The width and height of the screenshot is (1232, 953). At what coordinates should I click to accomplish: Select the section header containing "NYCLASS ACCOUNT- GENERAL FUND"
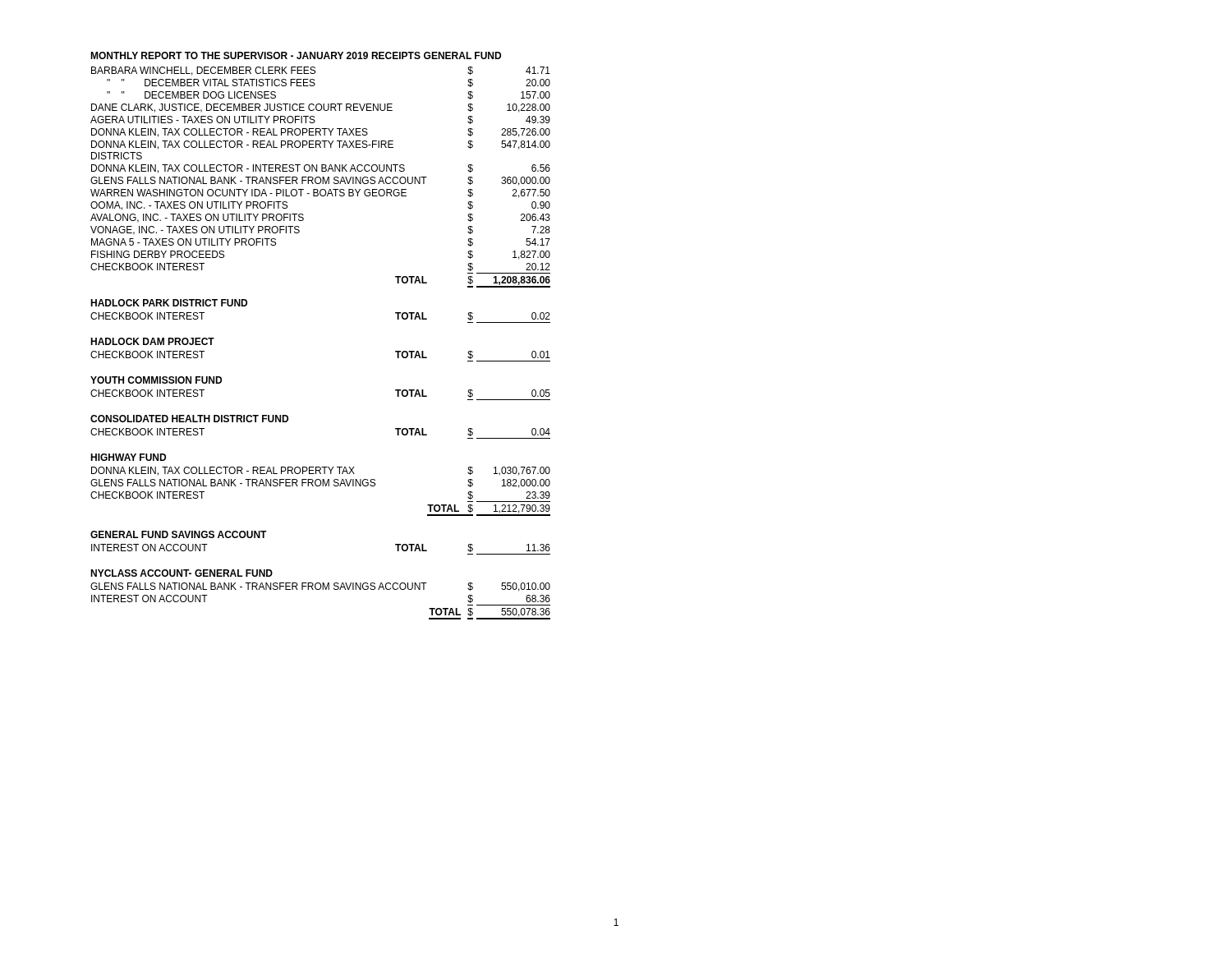click(181, 573)
